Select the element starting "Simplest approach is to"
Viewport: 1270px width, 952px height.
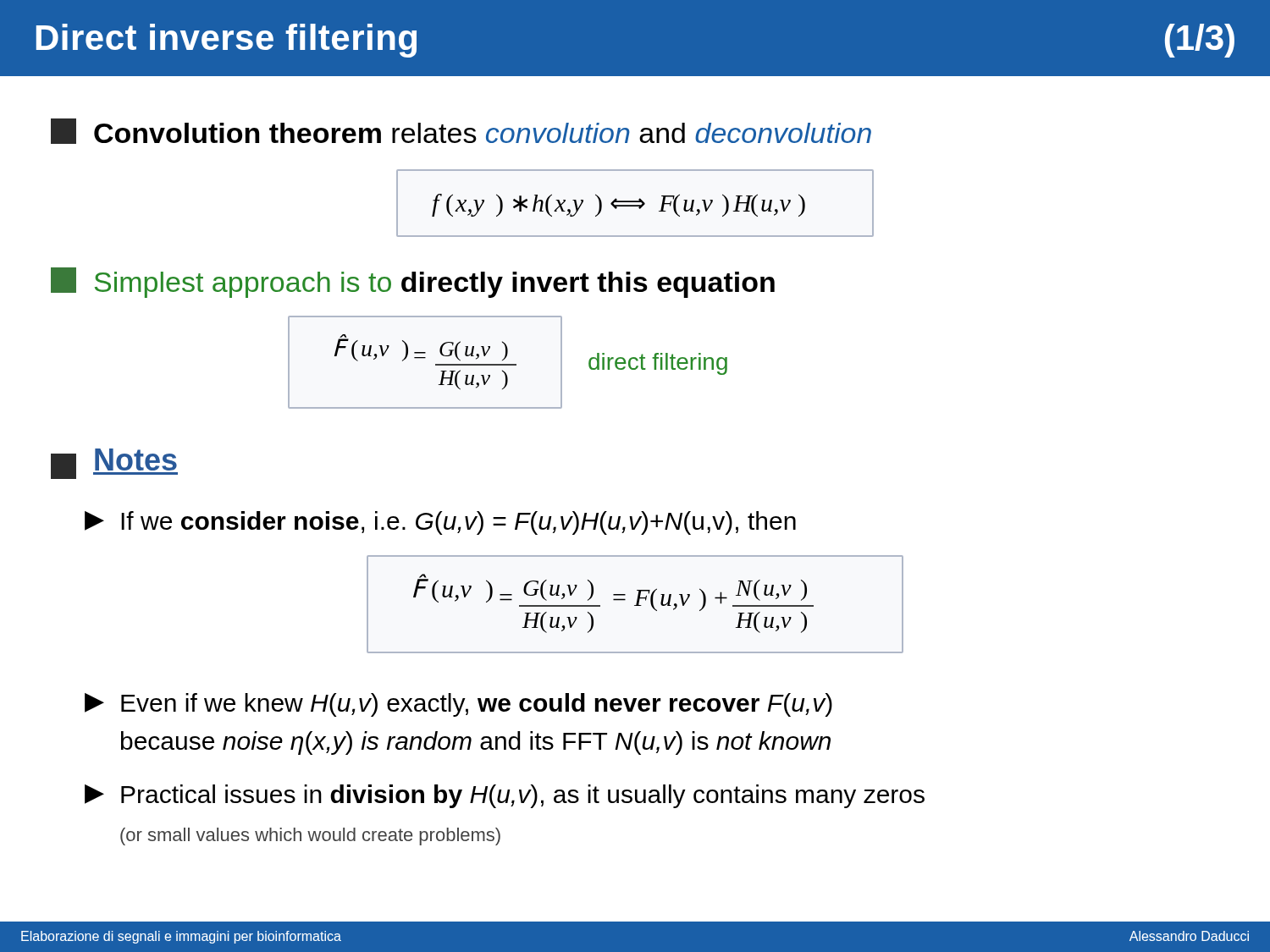435,281
